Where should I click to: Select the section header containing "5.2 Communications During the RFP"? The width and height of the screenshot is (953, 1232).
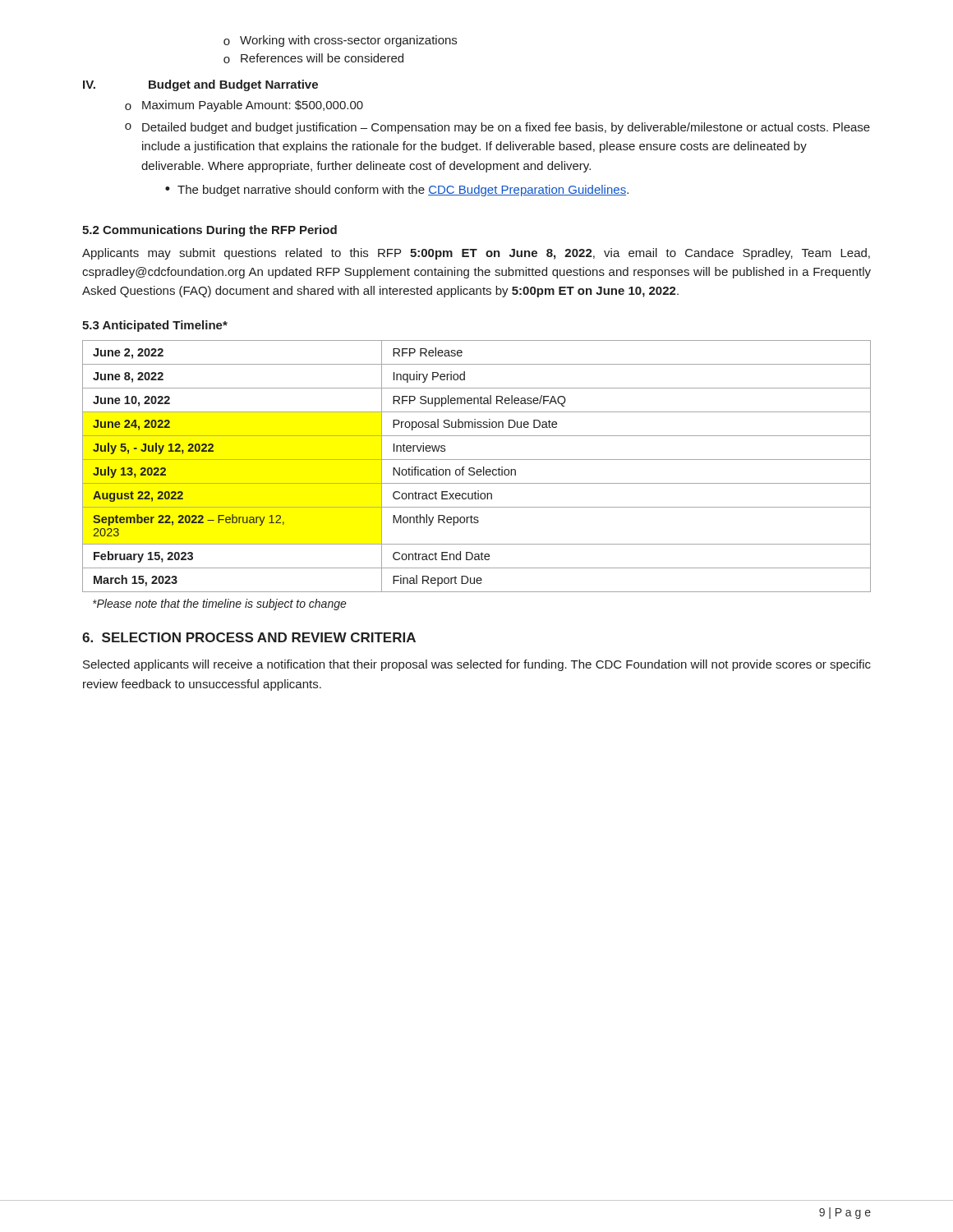(x=210, y=229)
